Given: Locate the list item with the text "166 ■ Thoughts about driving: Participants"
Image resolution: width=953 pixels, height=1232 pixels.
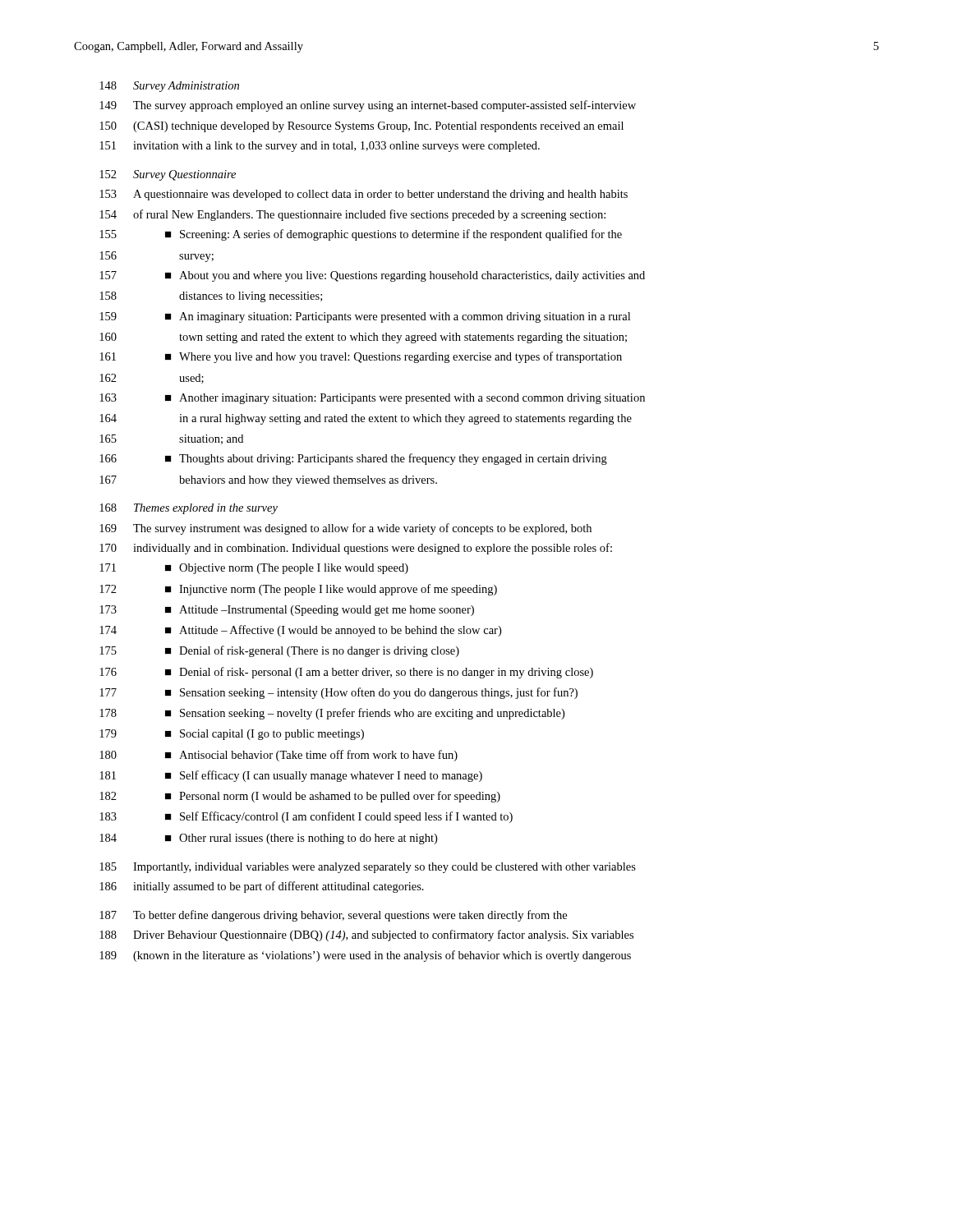Looking at the screenshot, I should [476, 469].
